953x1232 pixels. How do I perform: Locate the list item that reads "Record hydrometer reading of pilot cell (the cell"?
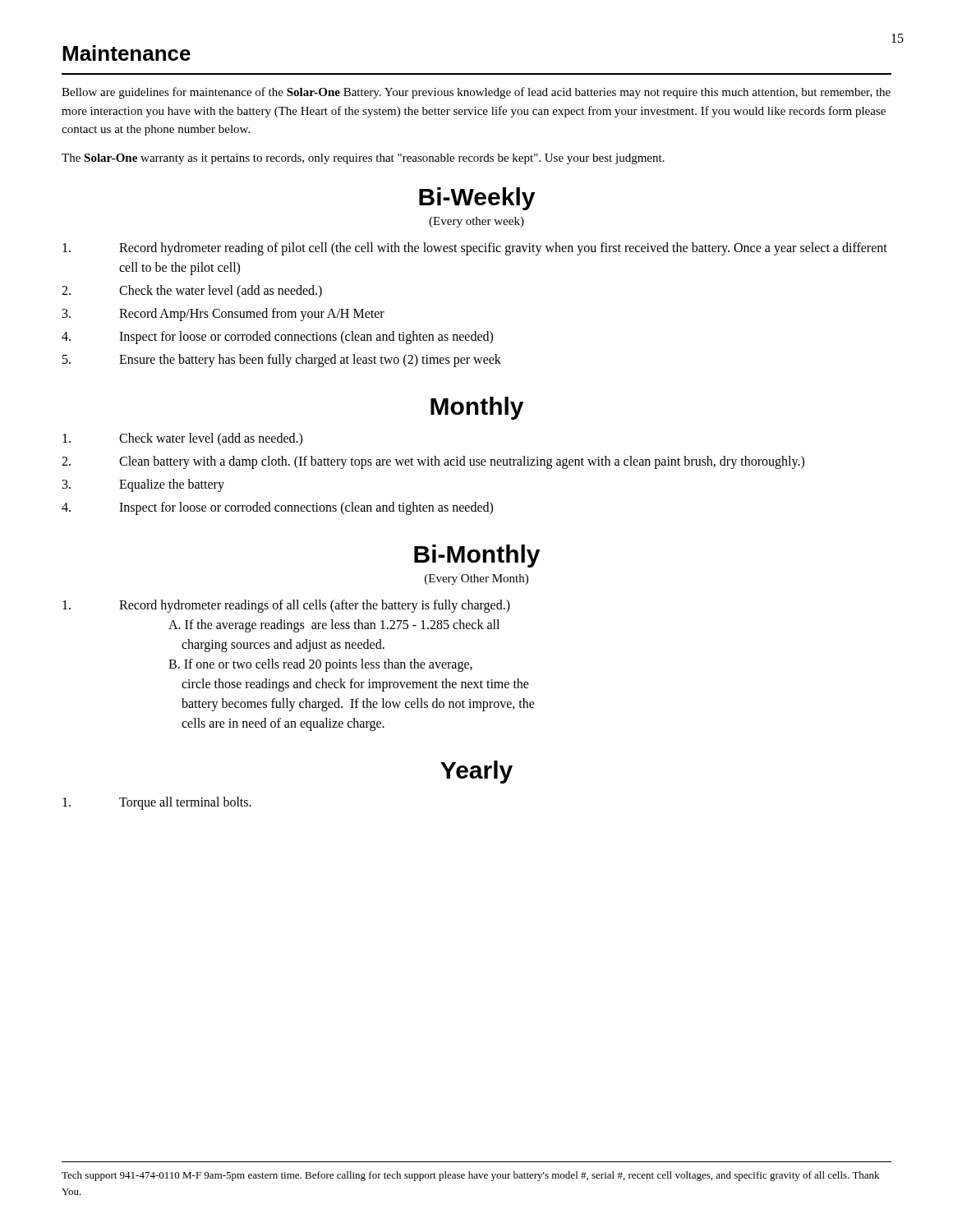pos(476,258)
